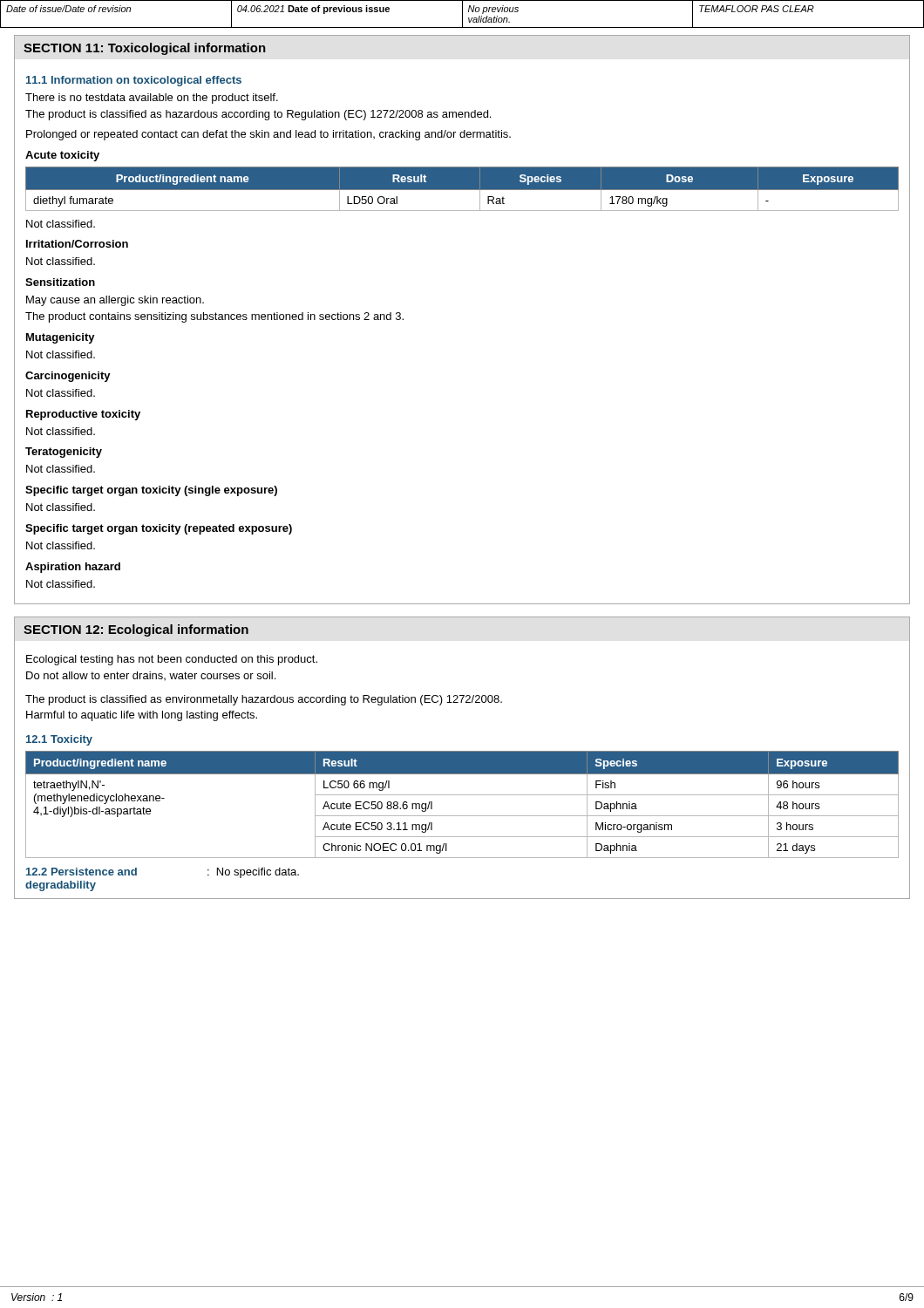924x1308 pixels.
Task: Find the passage starting "11.1 Information on toxicological effects"
Action: click(134, 80)
